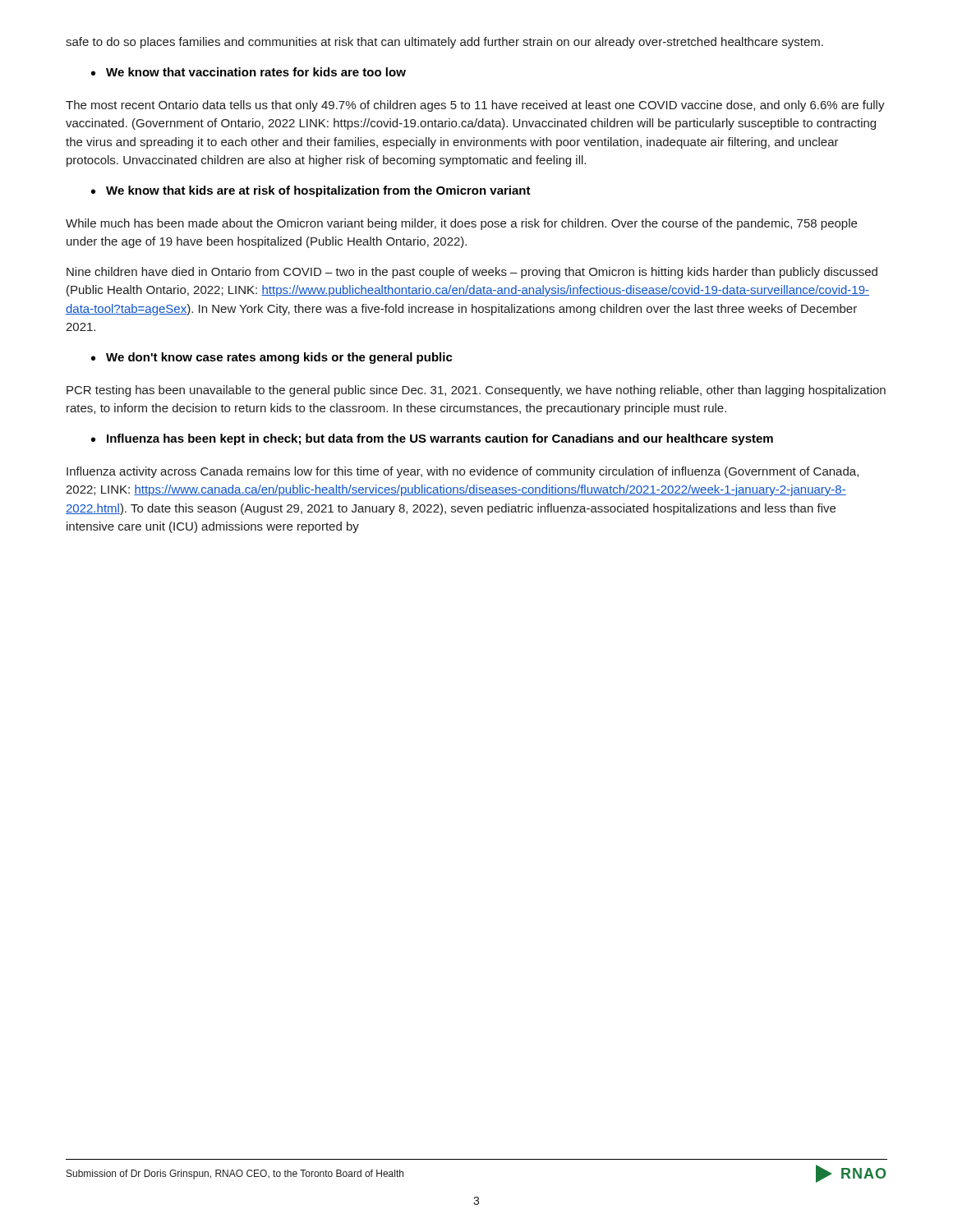Navigate to the element starting "safe to do so places families"
This screenshot has height=1232, width=953.
pos(445,41)
